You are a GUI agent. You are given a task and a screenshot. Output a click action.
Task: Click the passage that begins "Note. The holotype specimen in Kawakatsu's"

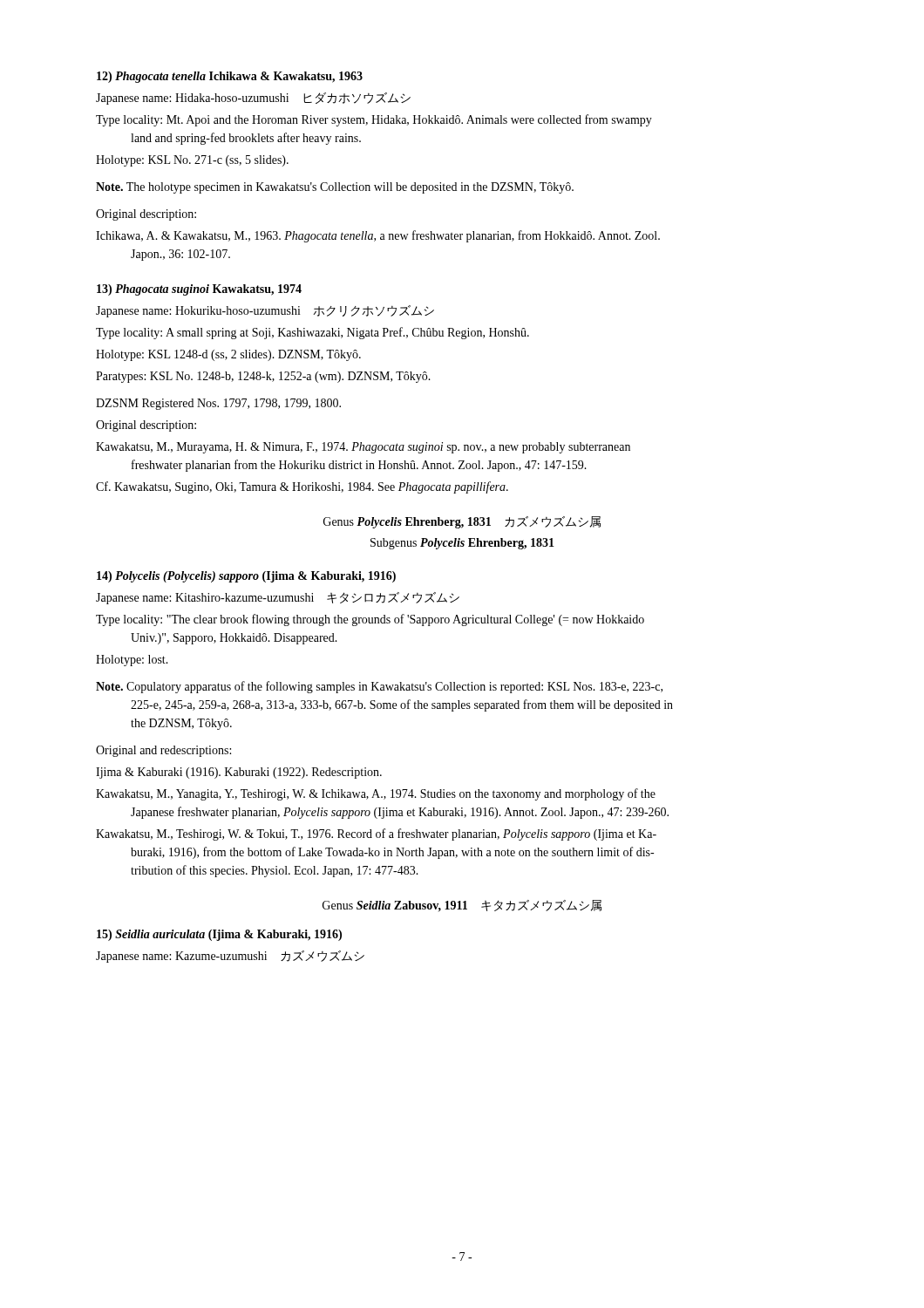(x=335, y=187)
